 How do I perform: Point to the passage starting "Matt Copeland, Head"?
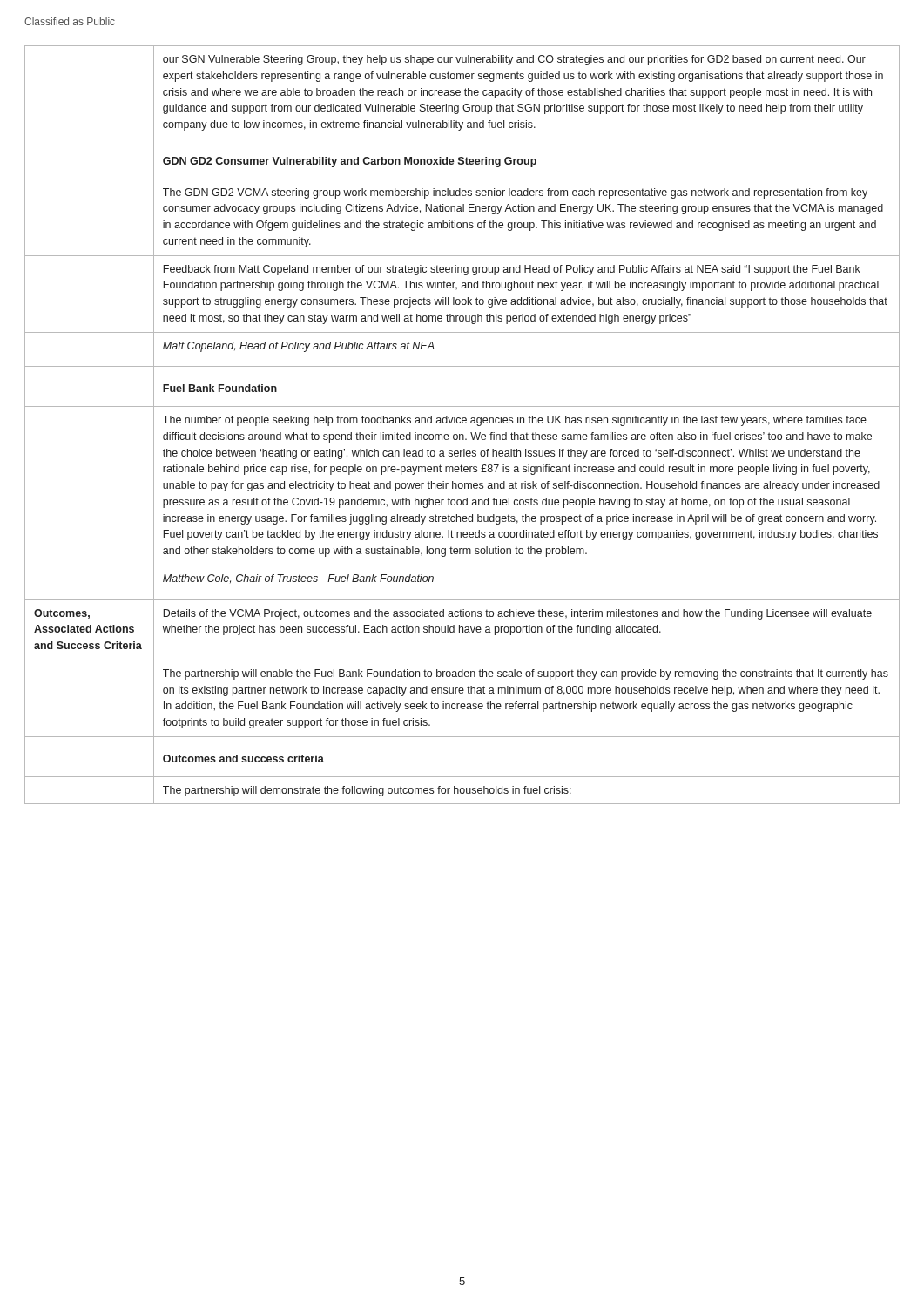tap(299, 346)
